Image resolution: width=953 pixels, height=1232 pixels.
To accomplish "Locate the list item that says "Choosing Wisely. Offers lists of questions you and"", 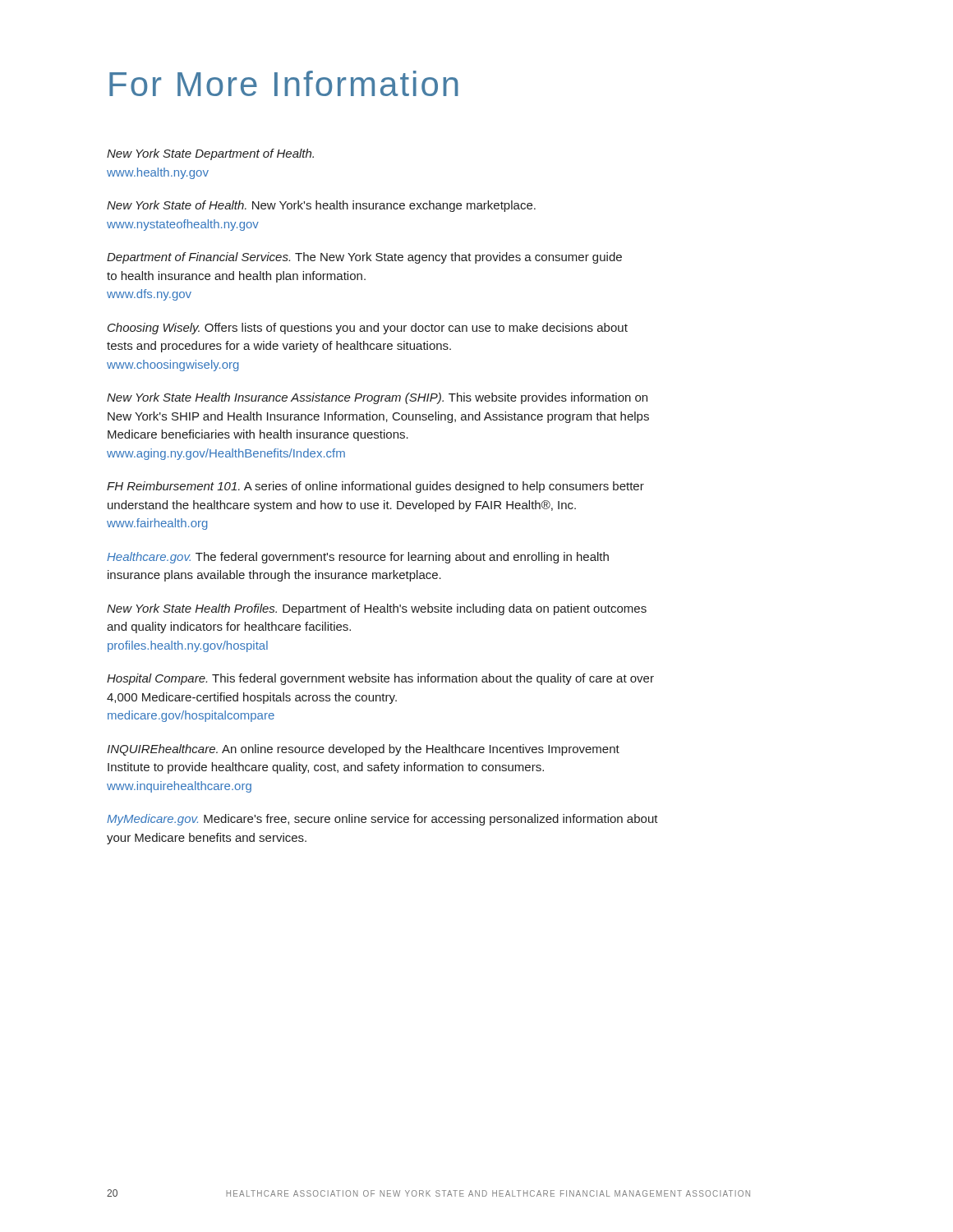I will pyautogui.click(x=368, y=329).
